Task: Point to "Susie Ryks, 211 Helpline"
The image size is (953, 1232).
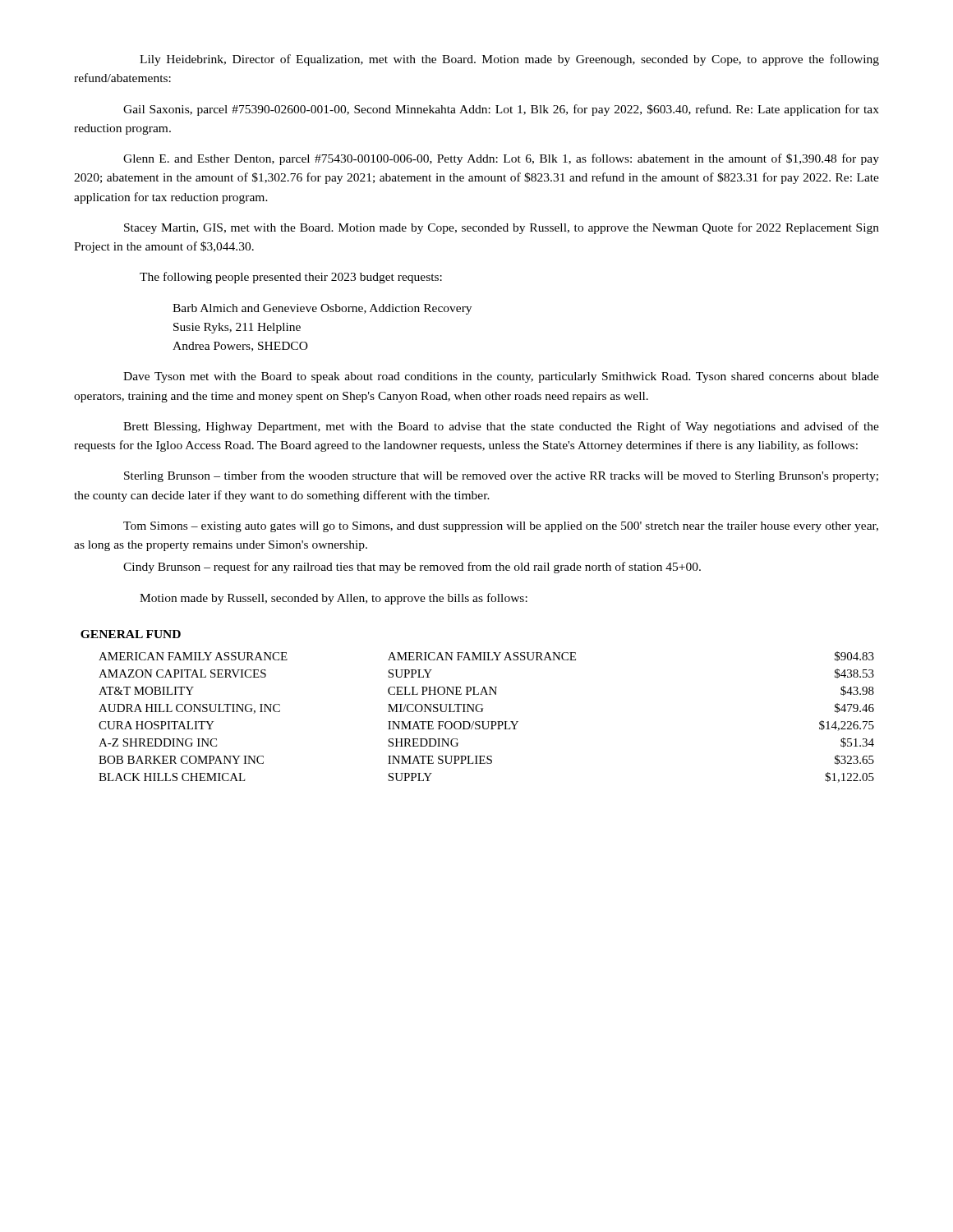Action: point(237,326)
